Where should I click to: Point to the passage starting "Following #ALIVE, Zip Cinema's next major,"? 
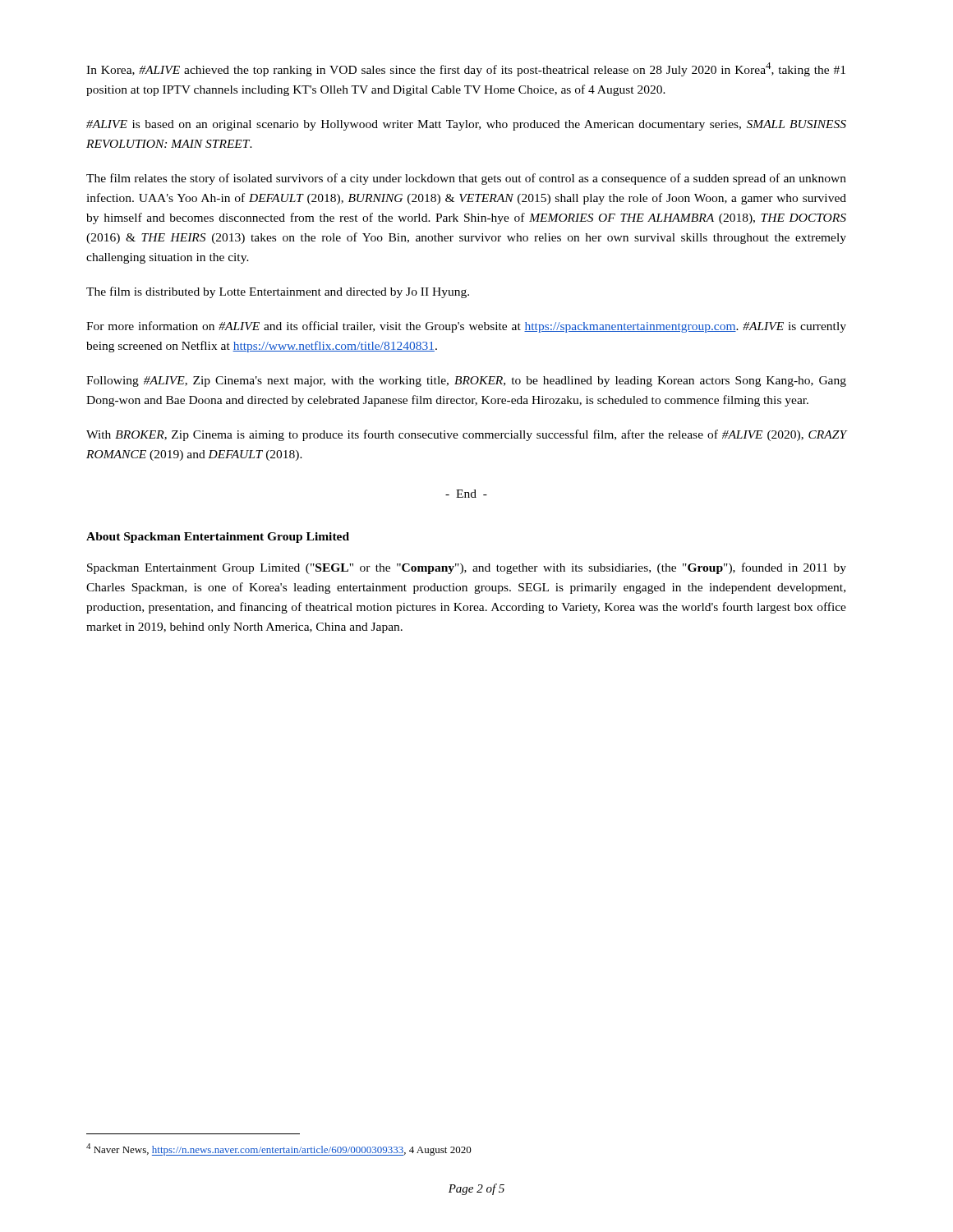(466, 390)
